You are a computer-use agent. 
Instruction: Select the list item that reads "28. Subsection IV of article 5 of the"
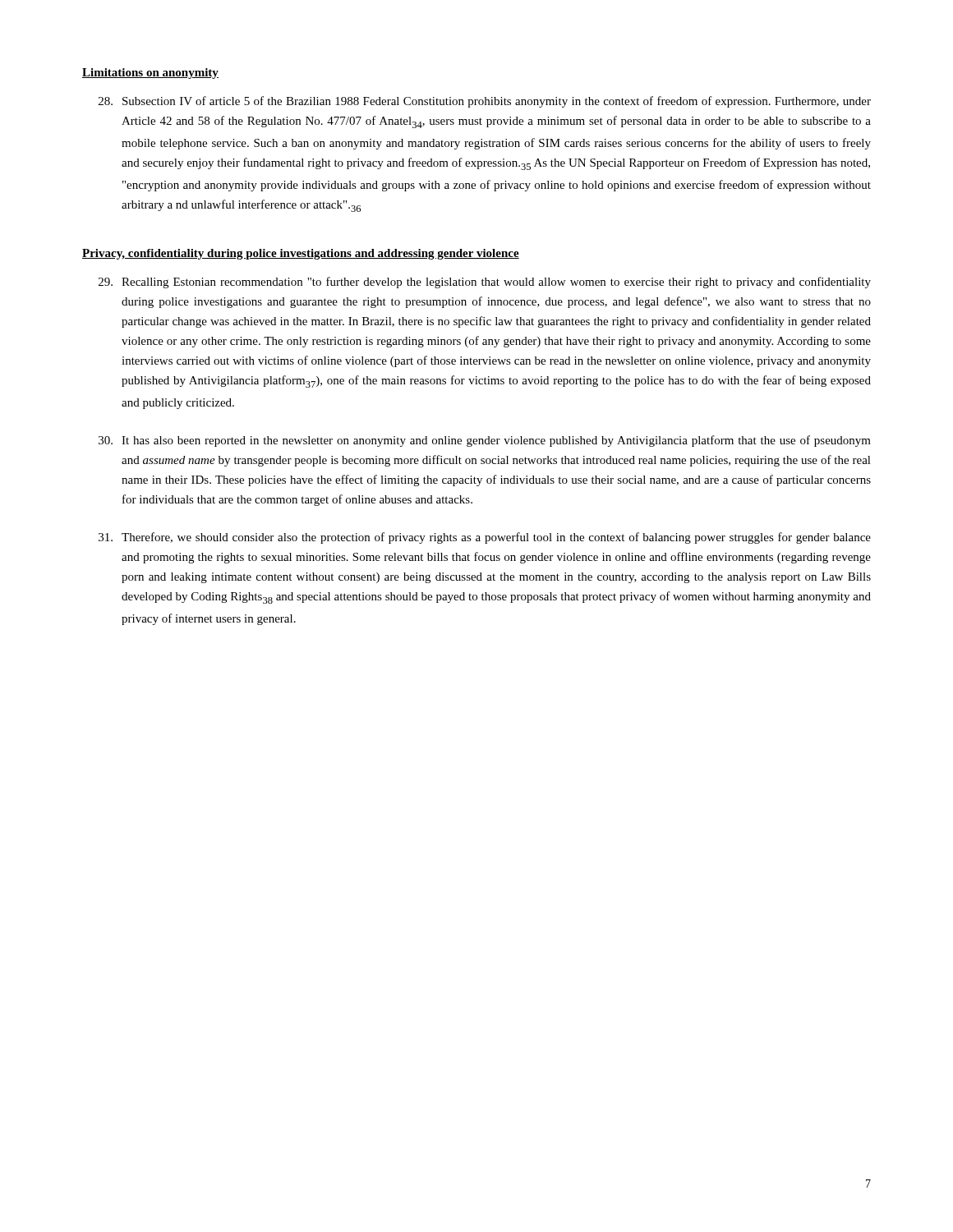[x=476, y=154]
